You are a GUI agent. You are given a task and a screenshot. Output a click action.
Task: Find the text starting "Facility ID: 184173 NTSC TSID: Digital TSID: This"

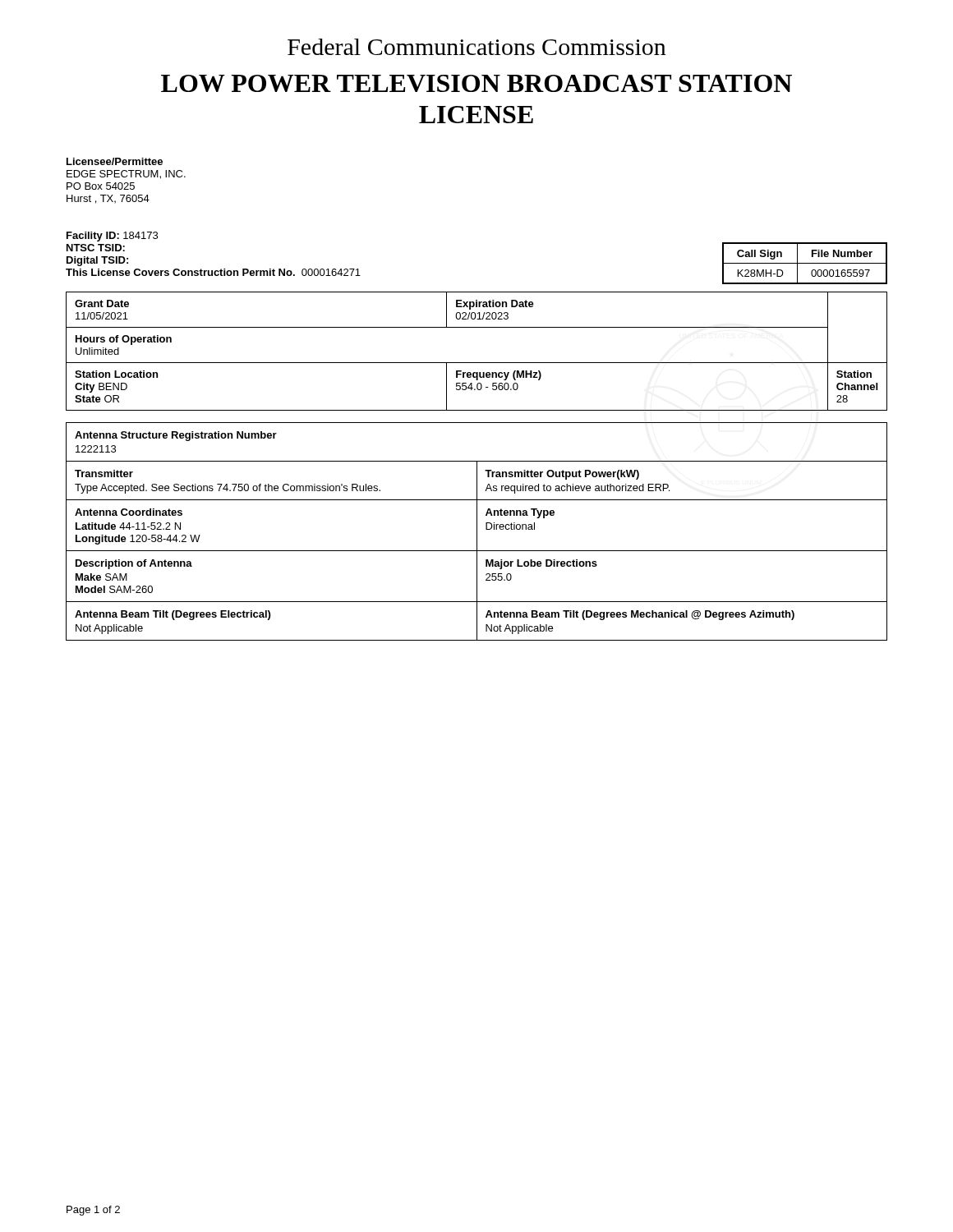(112, 237)
